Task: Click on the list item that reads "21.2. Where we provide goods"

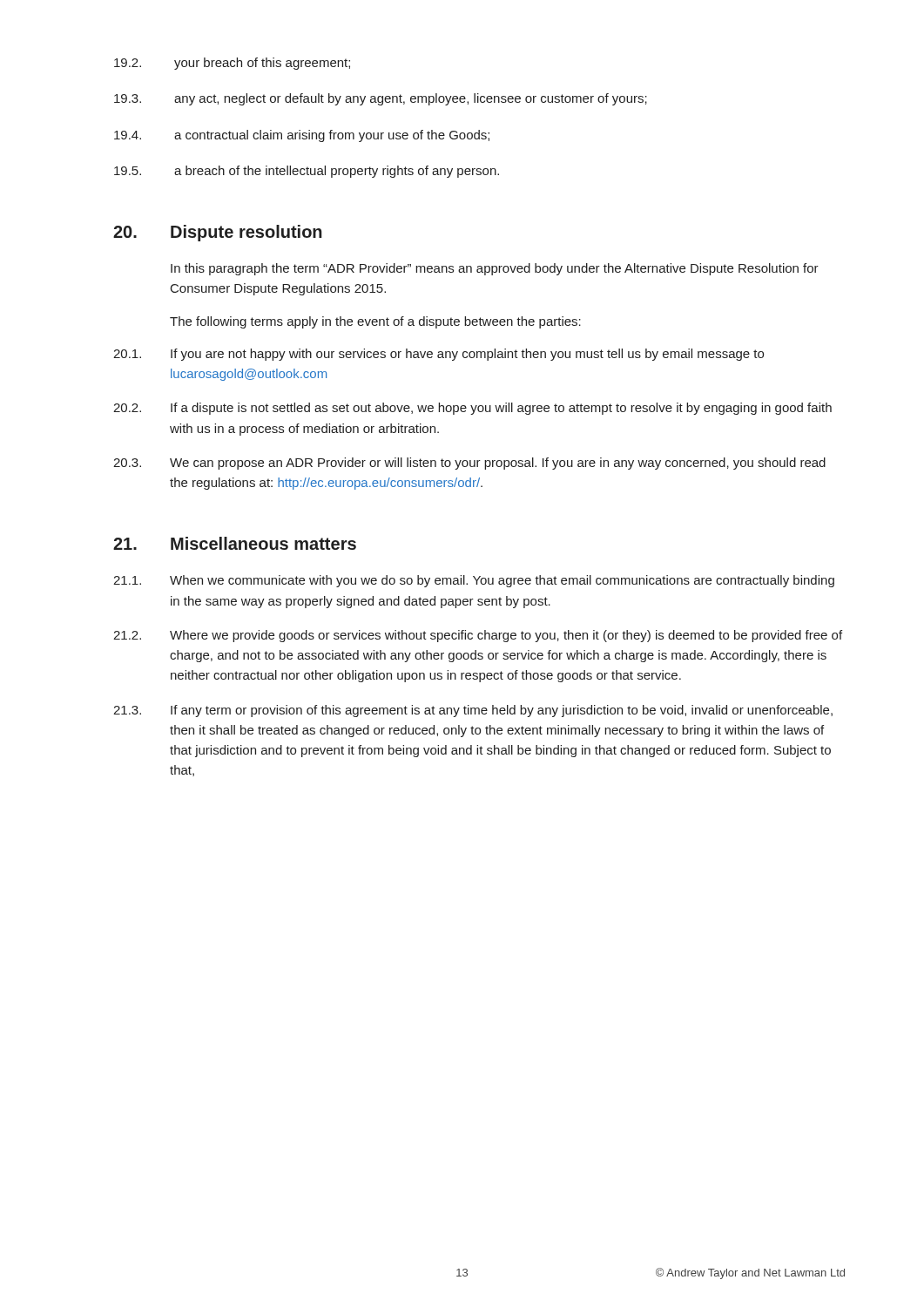Action: (x=479, y=655)
